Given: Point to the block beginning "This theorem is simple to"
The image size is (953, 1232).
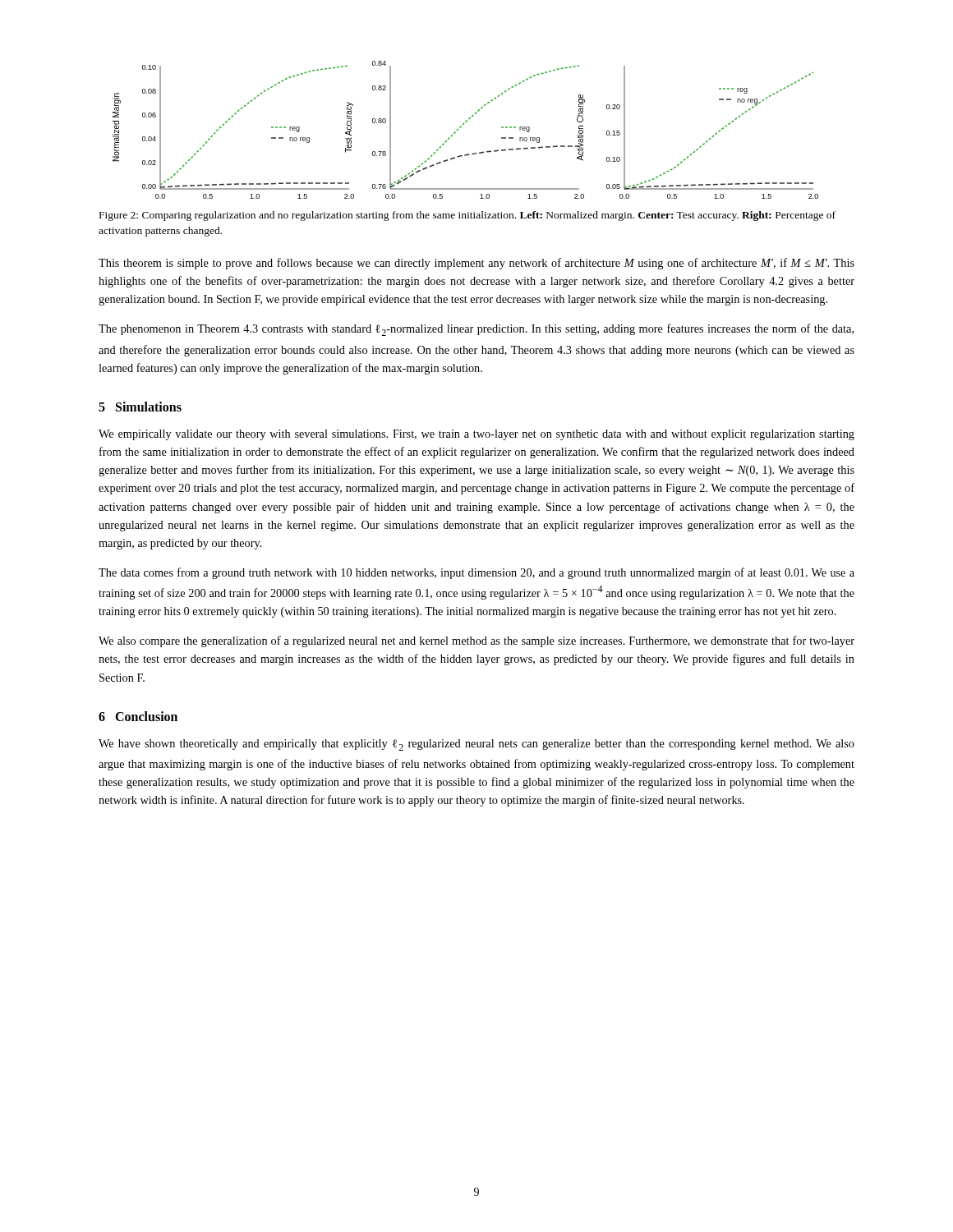Looking at the screenshot, I should click(x=476, y=281).
